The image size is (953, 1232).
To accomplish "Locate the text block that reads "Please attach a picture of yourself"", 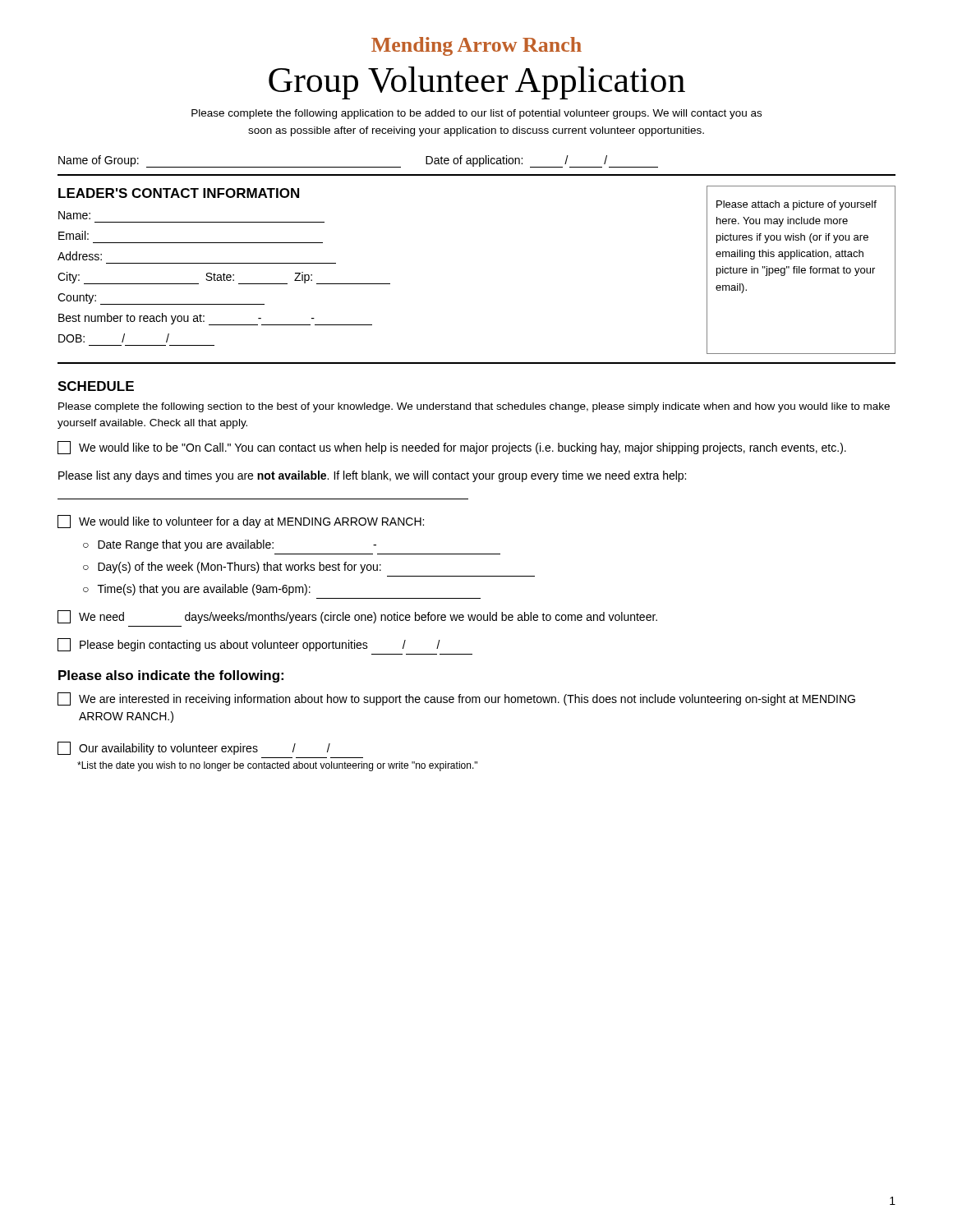I will (796, 245).
